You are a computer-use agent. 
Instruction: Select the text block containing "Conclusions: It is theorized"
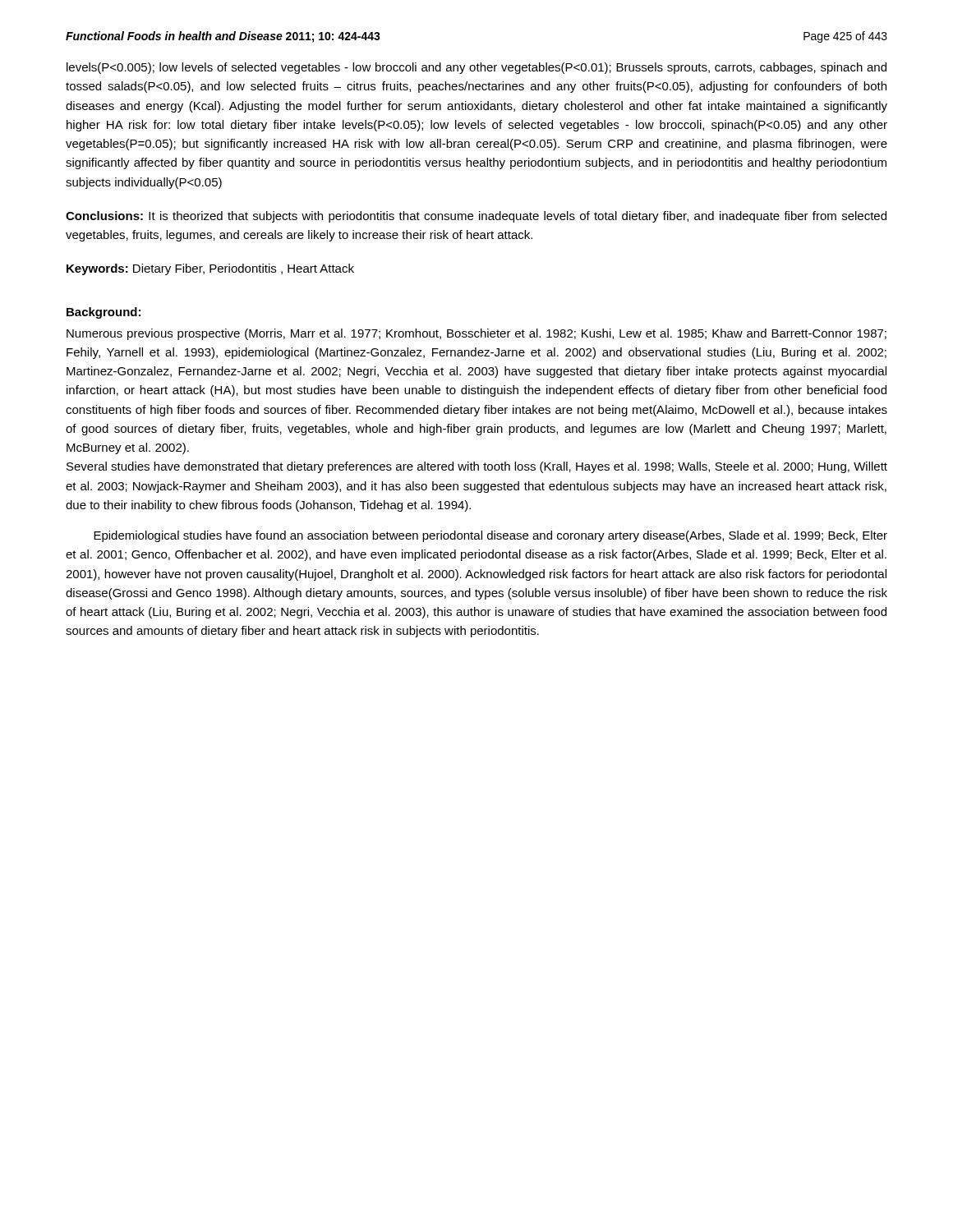click(x=476, y=225)
